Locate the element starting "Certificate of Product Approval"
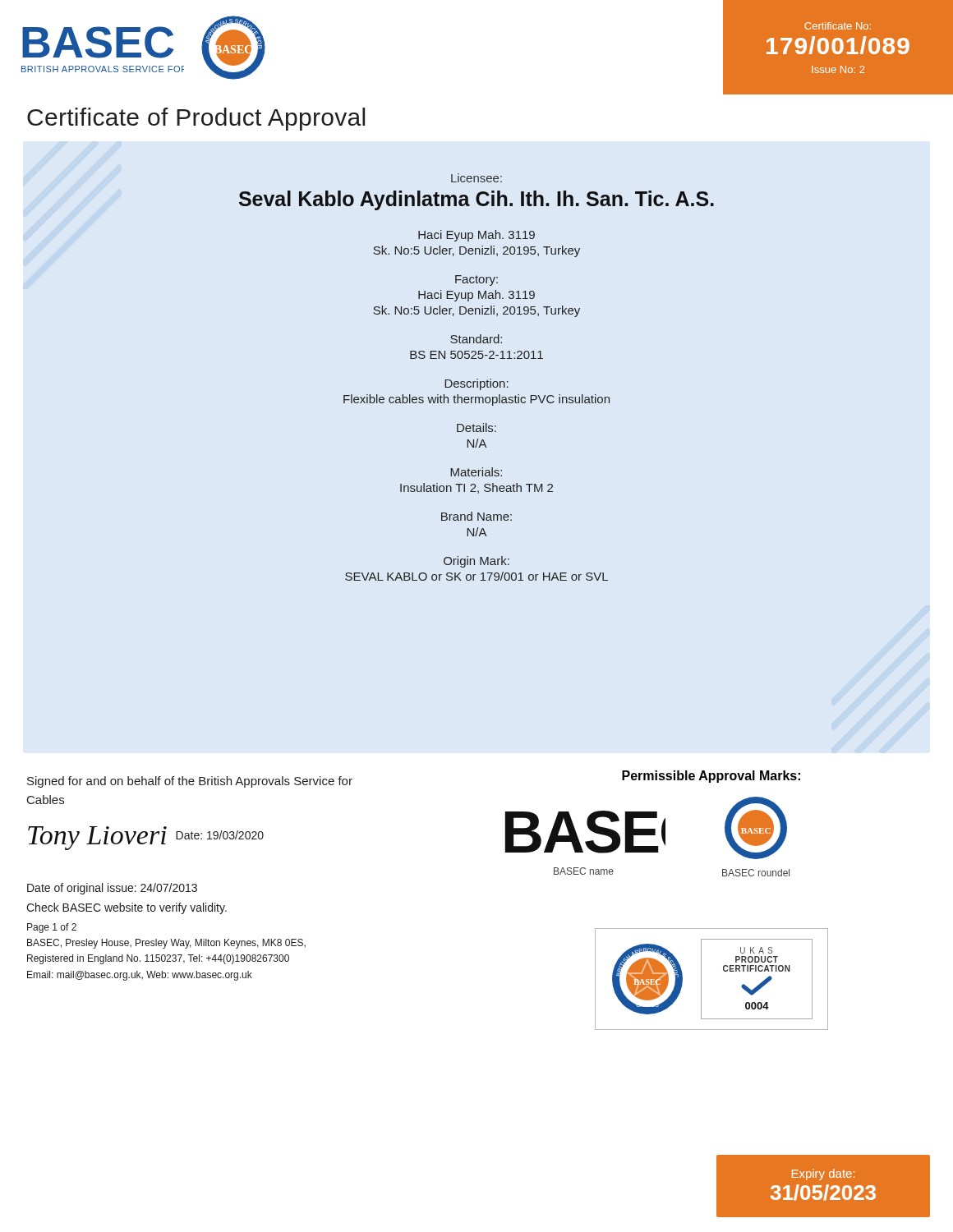The height and width of the screenshot is (1232, 953). 197,117
